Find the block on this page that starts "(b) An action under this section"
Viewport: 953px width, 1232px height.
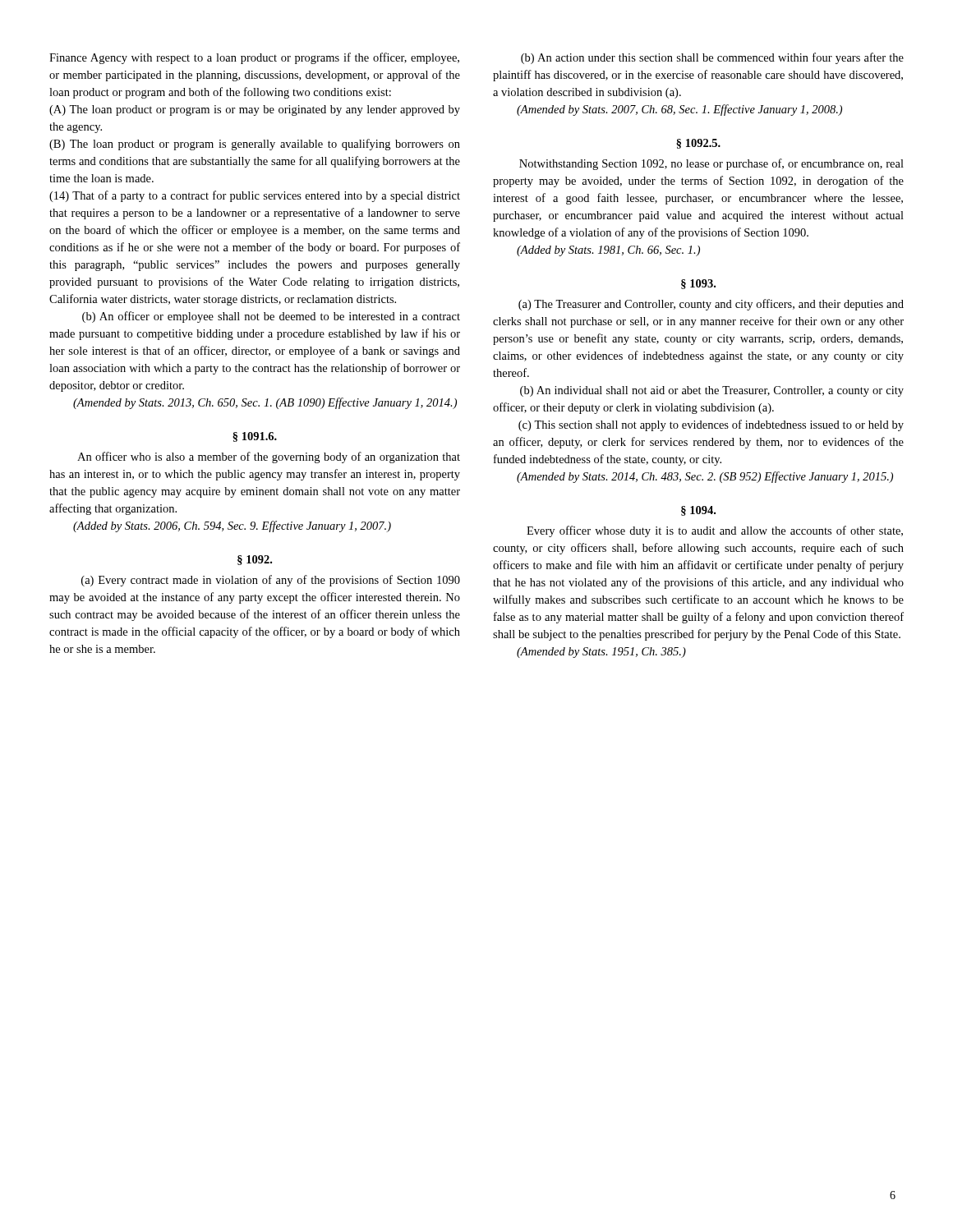(x=698, y=84)
